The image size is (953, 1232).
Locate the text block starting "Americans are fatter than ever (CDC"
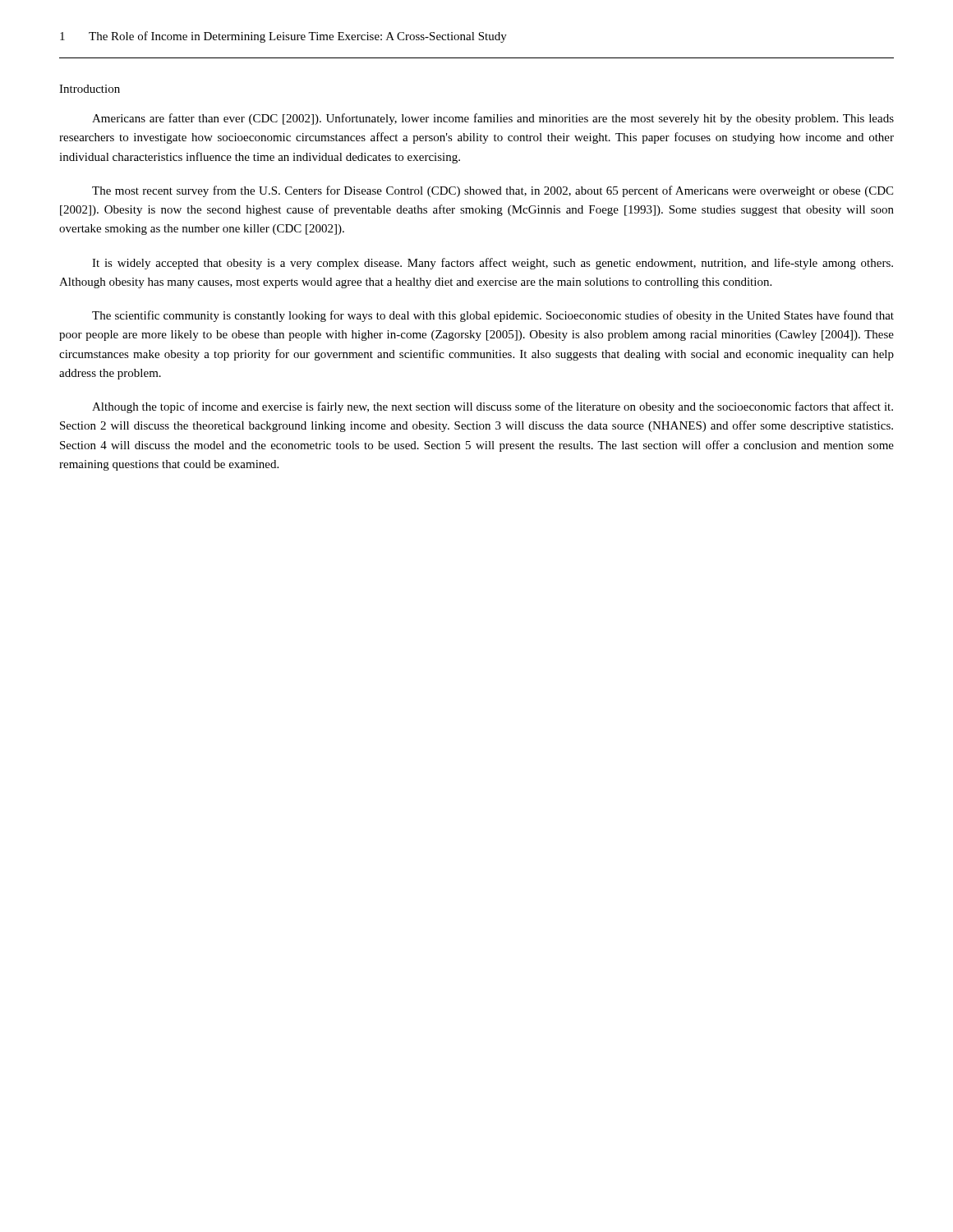[476, 137]
